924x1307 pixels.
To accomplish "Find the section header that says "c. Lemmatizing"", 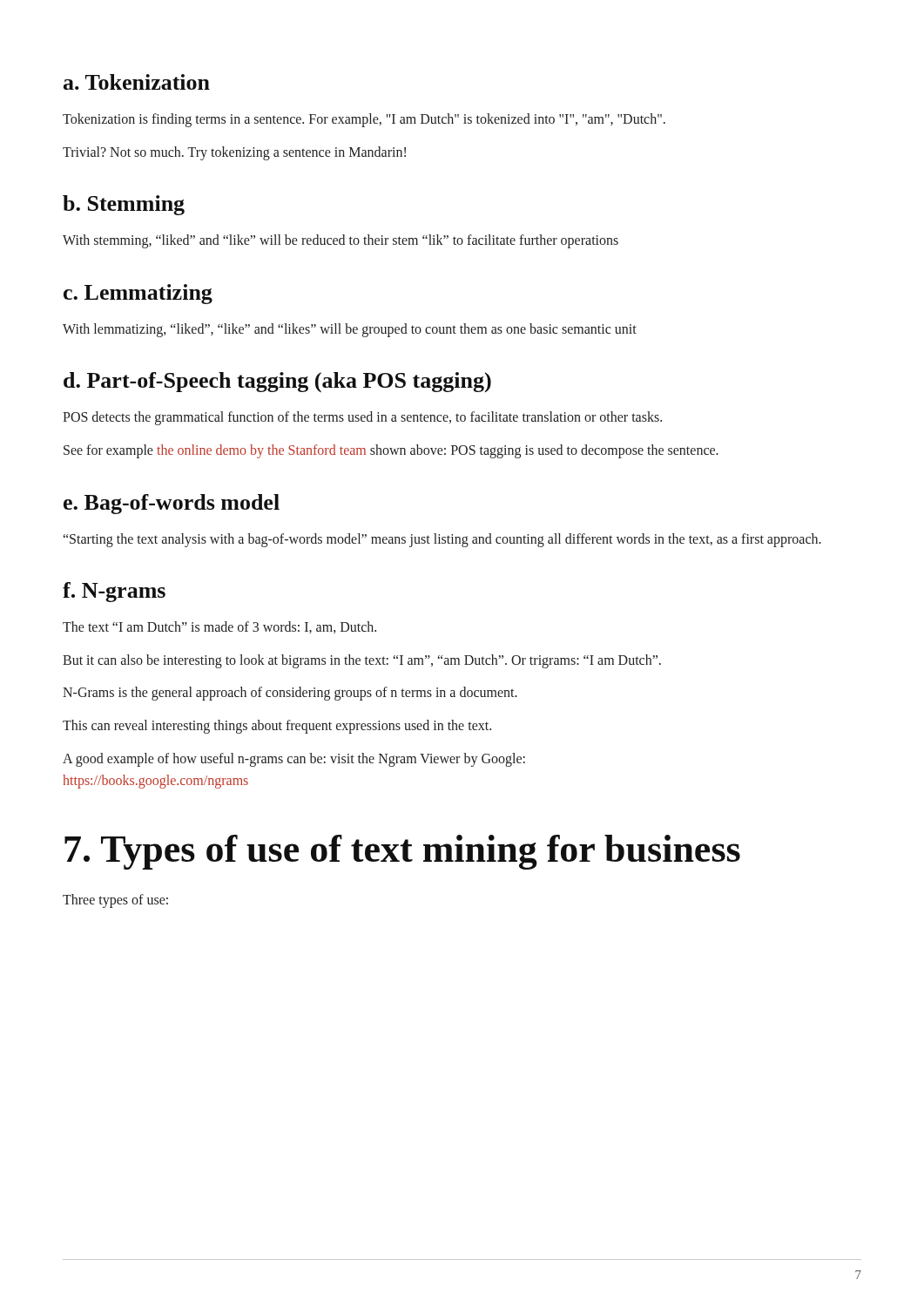I will 138,292.
